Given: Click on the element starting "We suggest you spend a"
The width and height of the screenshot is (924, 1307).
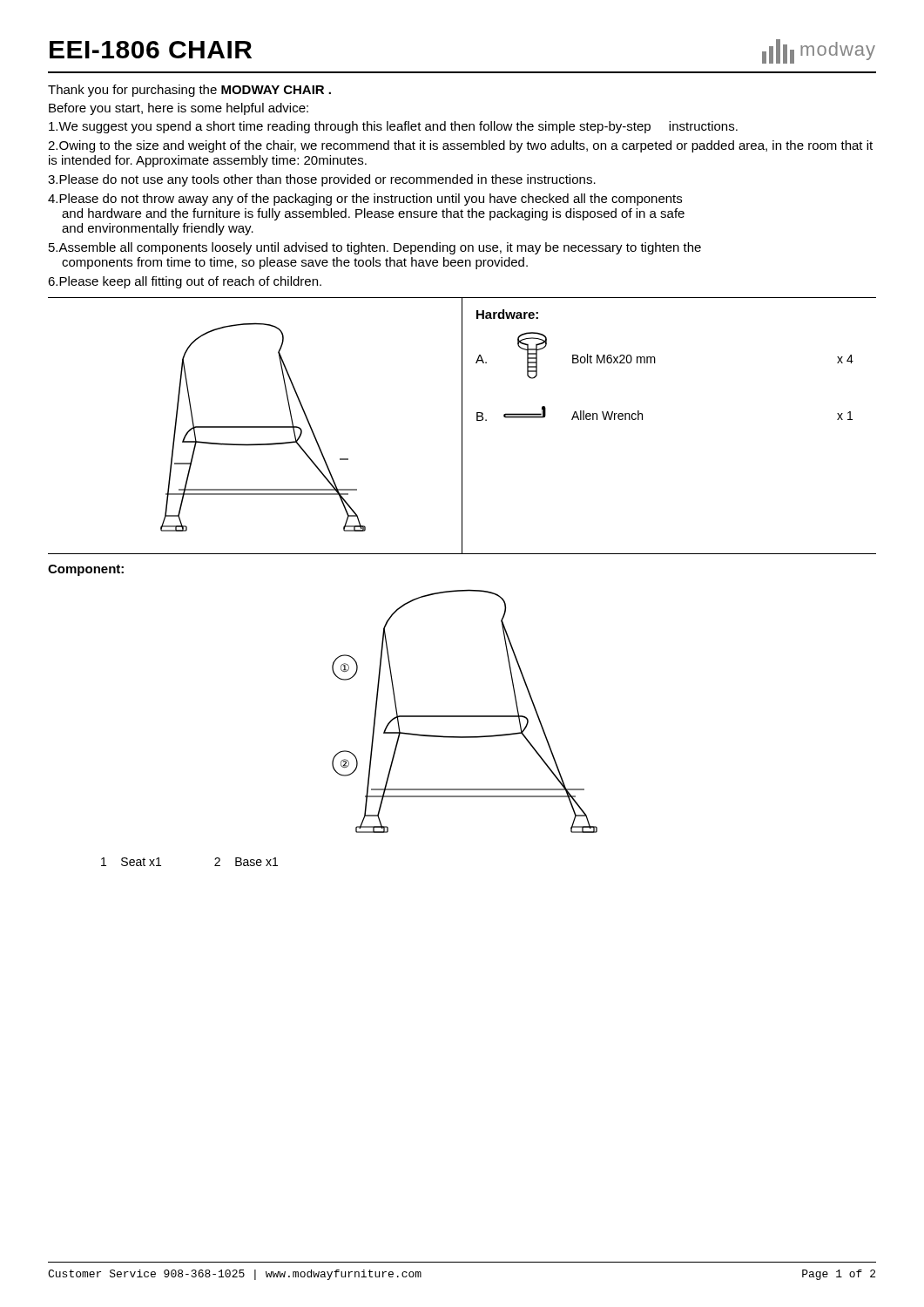Looking at the screenshot, I should [393, 126].
